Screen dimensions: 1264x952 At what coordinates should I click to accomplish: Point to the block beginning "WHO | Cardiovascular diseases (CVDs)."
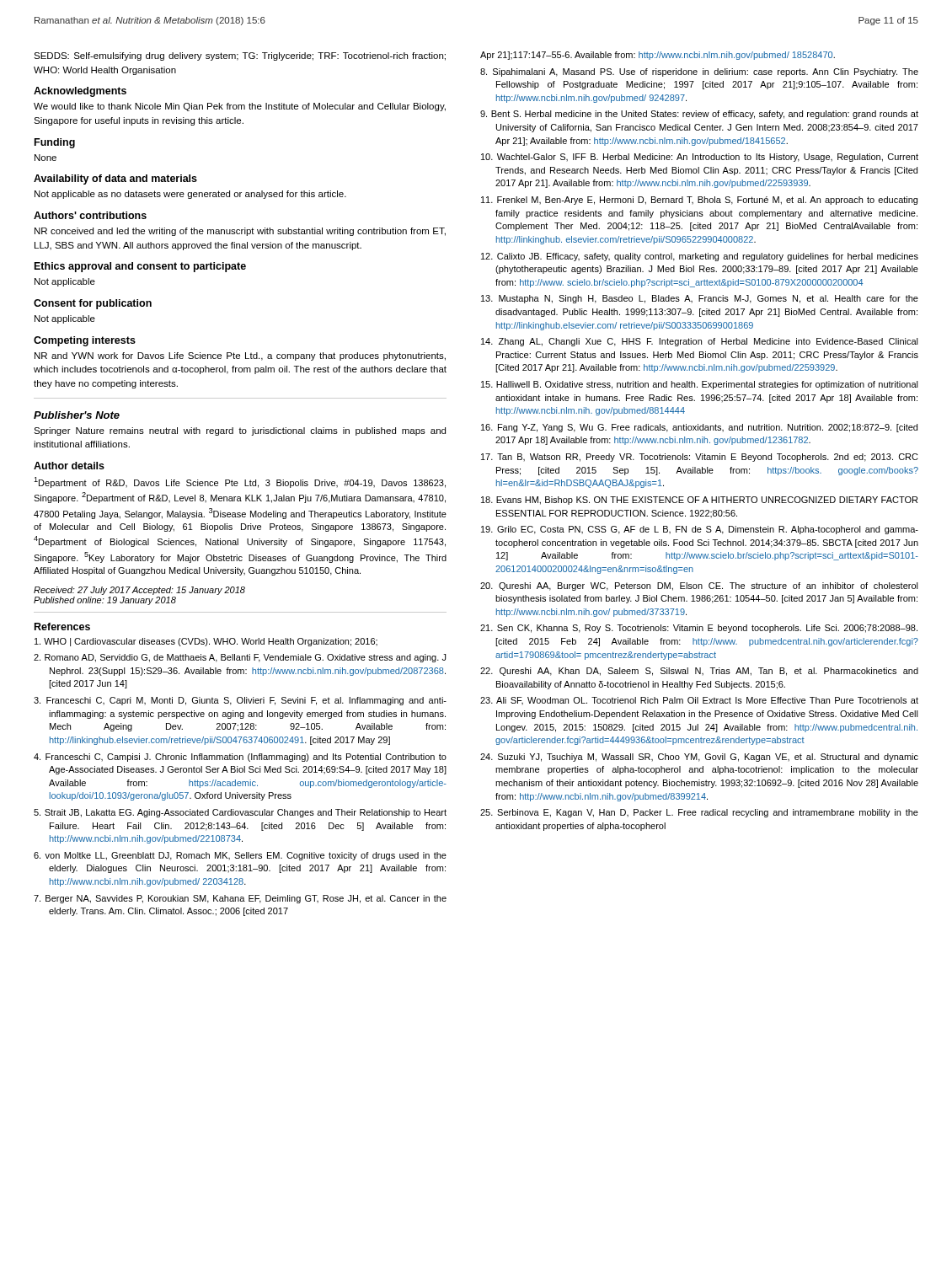206,641
